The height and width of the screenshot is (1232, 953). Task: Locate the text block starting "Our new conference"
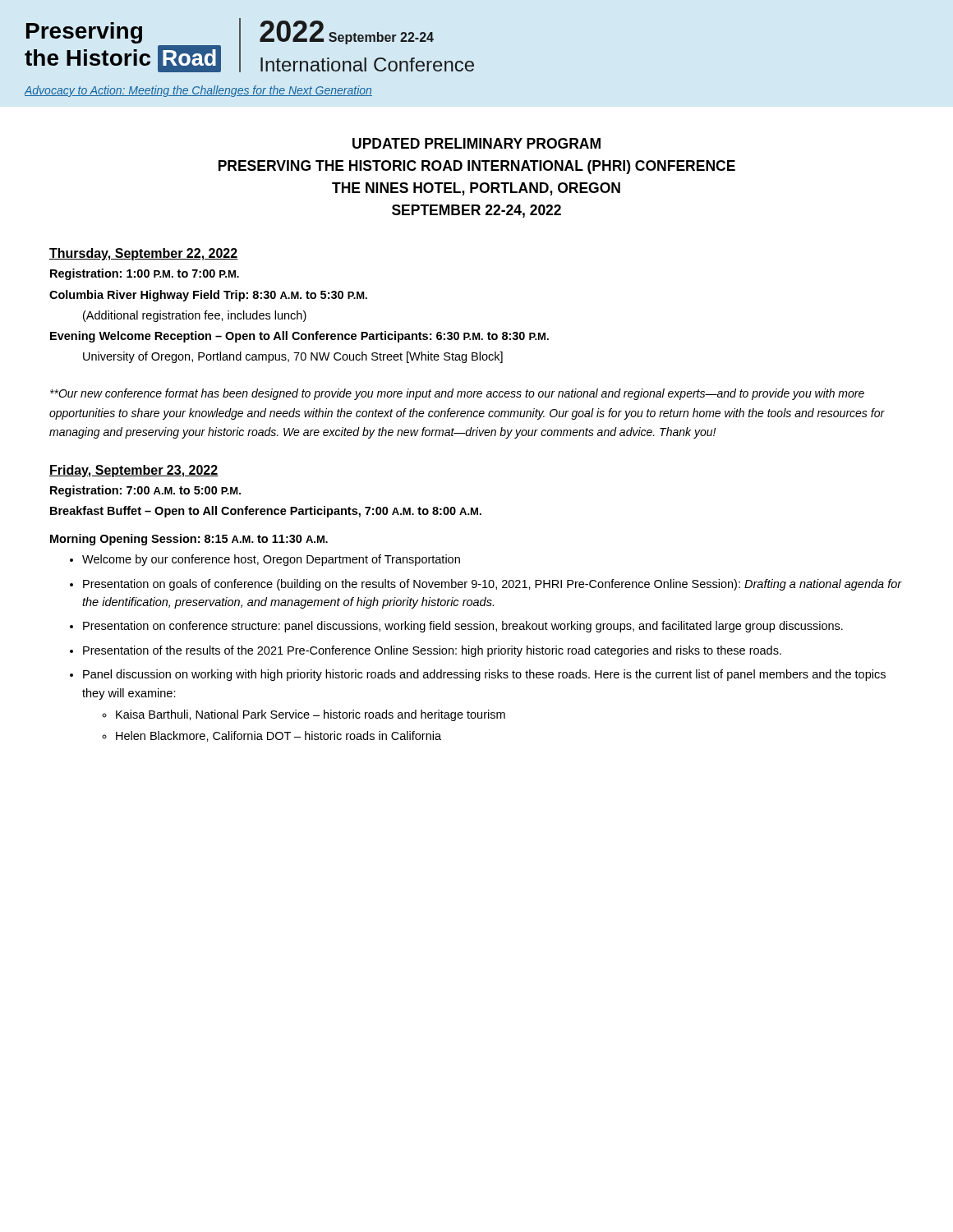tap(467, 413)
